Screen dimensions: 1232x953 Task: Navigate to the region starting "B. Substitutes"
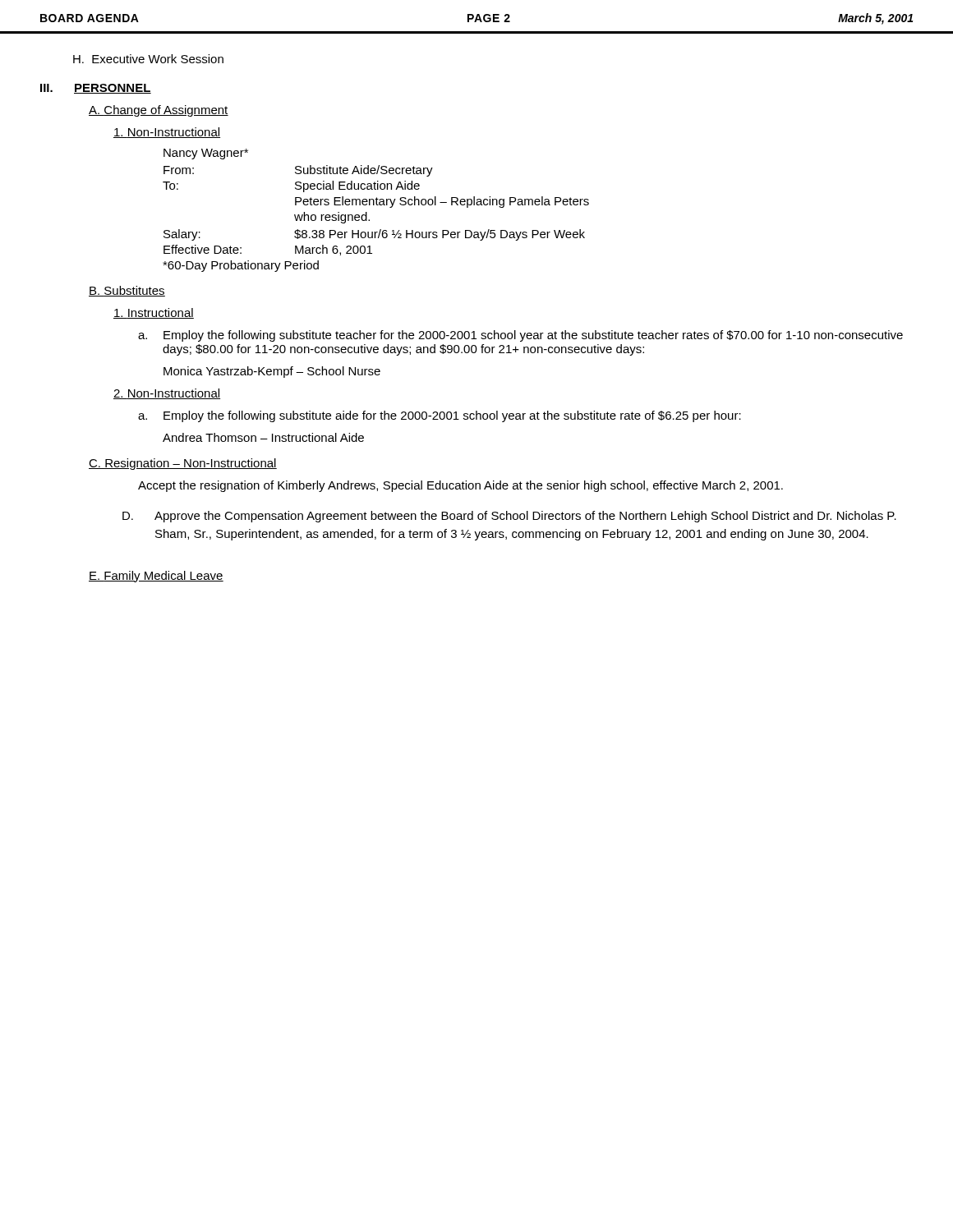[x=127, y=290]
